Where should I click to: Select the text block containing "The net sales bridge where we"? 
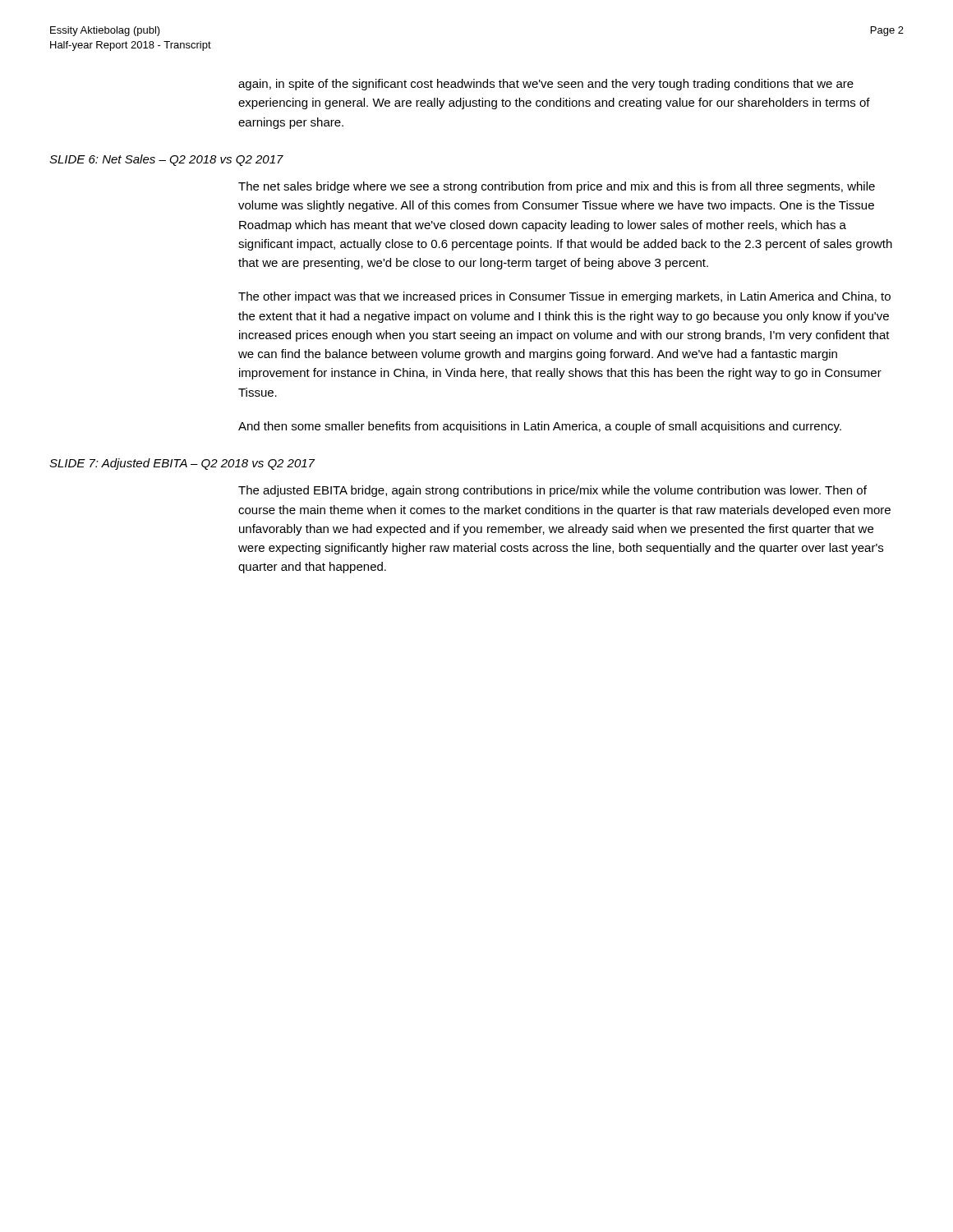pyautogui.click(x=565, y=224)
